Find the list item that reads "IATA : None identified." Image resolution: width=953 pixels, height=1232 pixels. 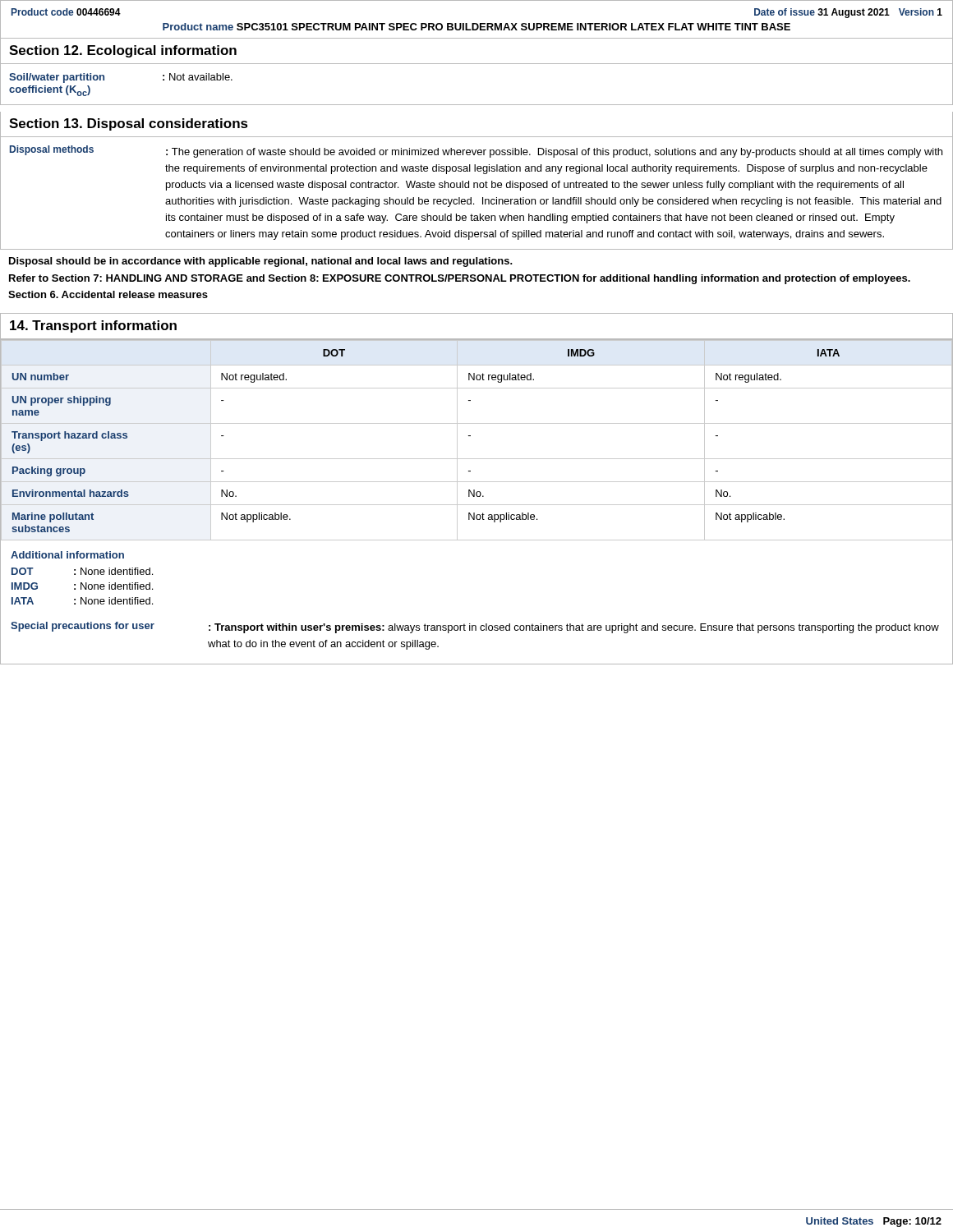pos(82,601)
